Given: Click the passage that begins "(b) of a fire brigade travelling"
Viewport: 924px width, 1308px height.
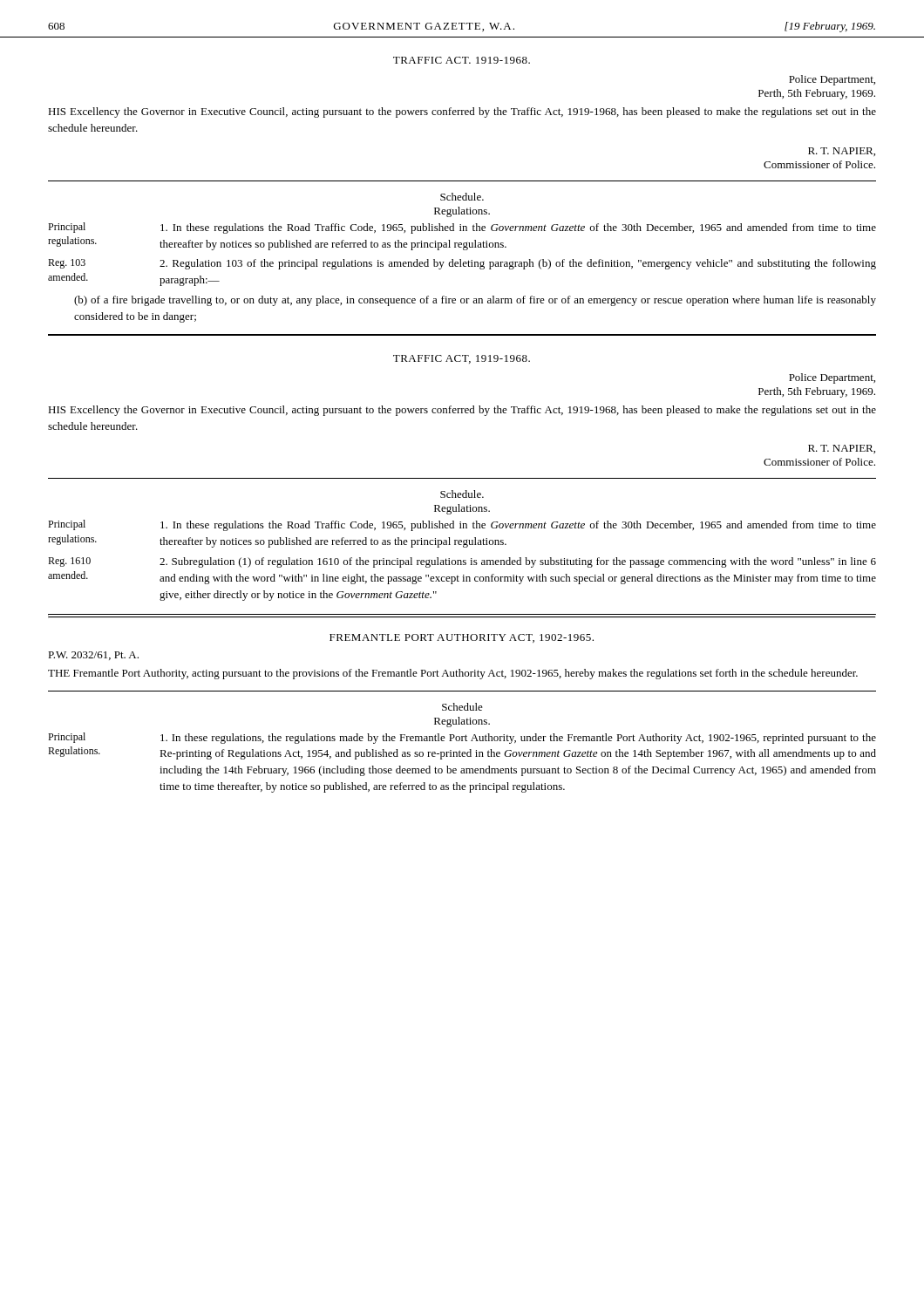Looking at the screenshot, I should tap(475, 308).
